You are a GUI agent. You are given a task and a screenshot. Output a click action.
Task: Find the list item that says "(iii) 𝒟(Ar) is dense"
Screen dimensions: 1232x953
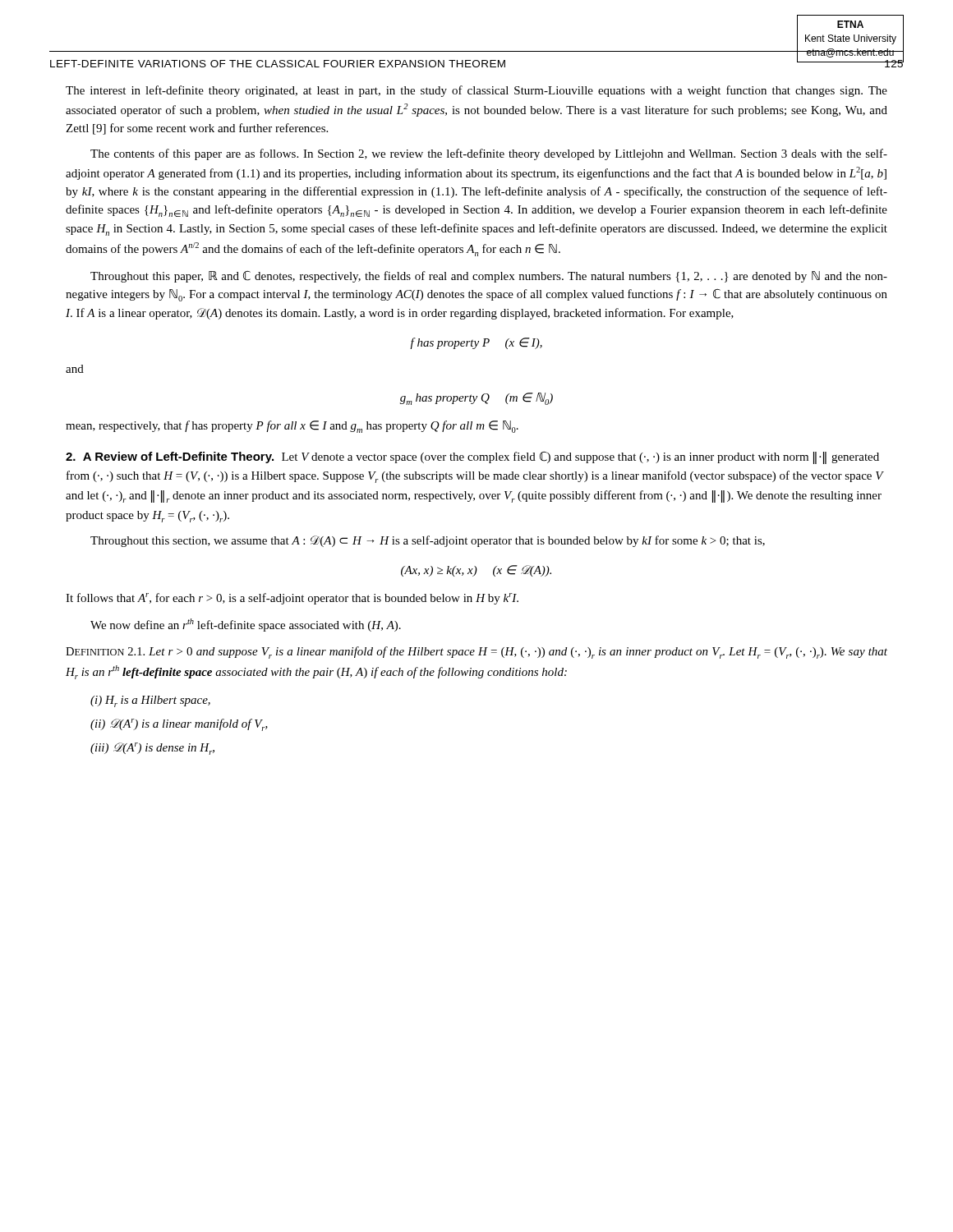point(152,749)
